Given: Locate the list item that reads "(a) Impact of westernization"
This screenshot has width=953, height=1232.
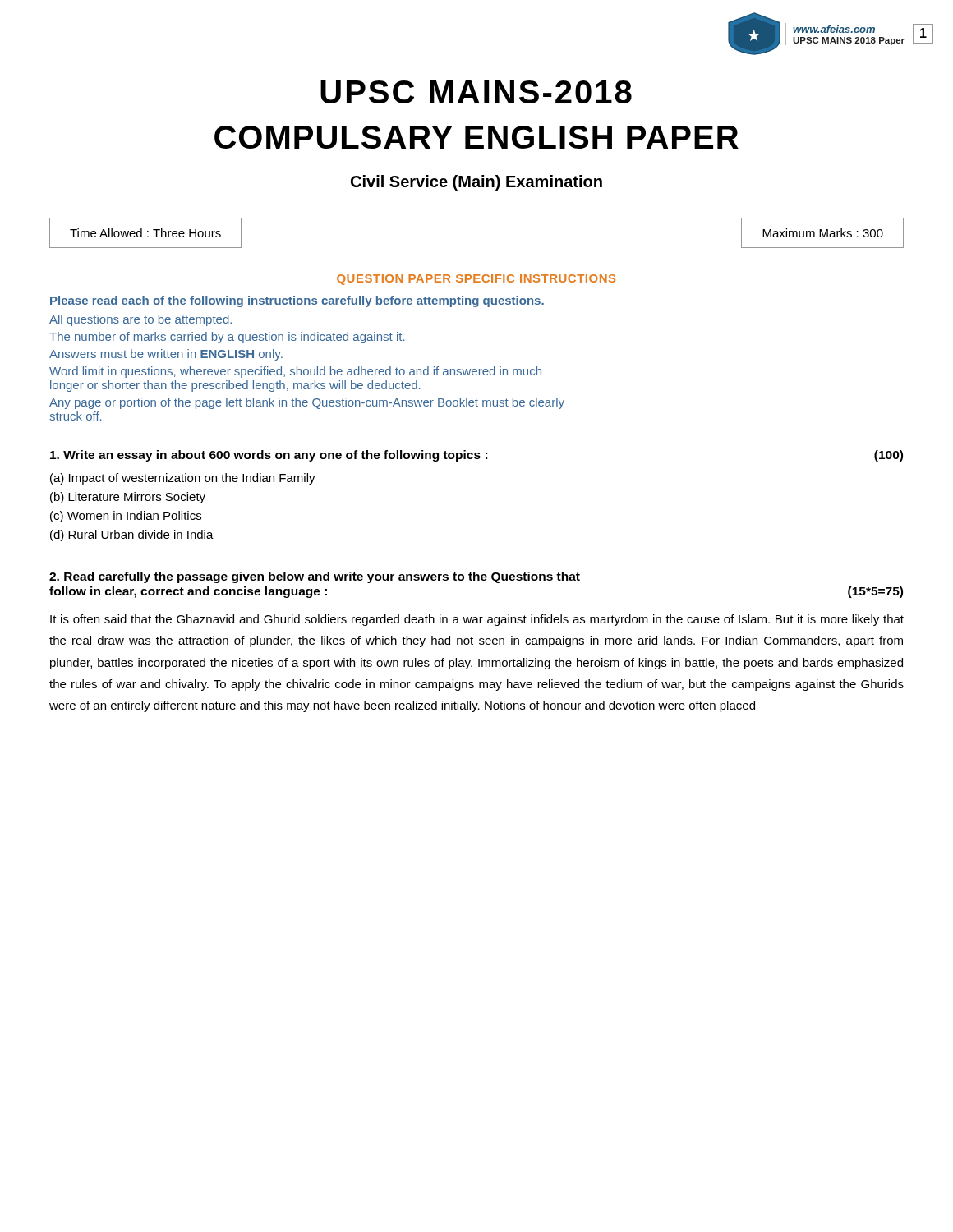Looking at the screenshot, I should (x=182, y=478).
